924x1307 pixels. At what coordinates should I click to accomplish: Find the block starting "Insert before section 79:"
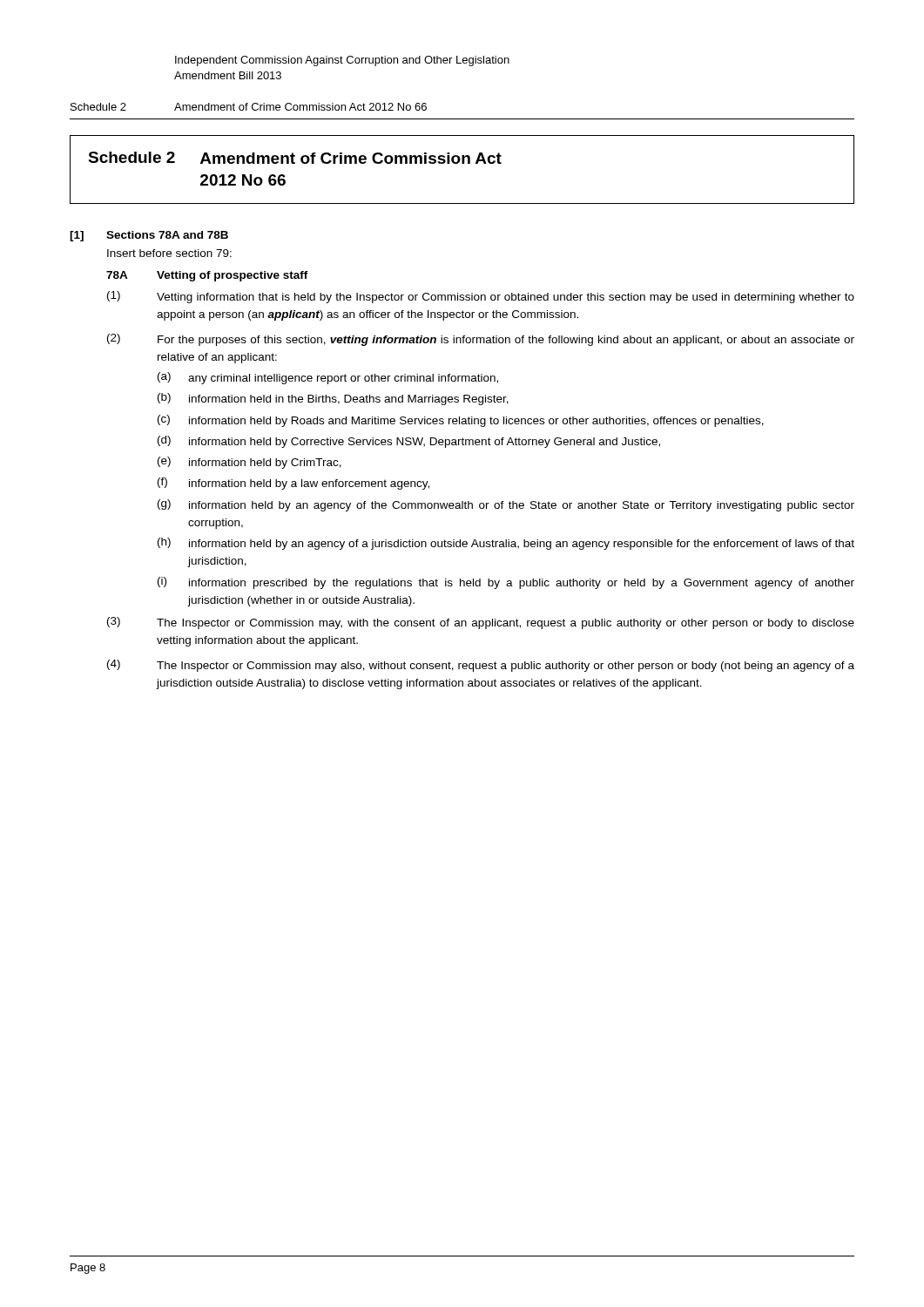coord(169,253)
